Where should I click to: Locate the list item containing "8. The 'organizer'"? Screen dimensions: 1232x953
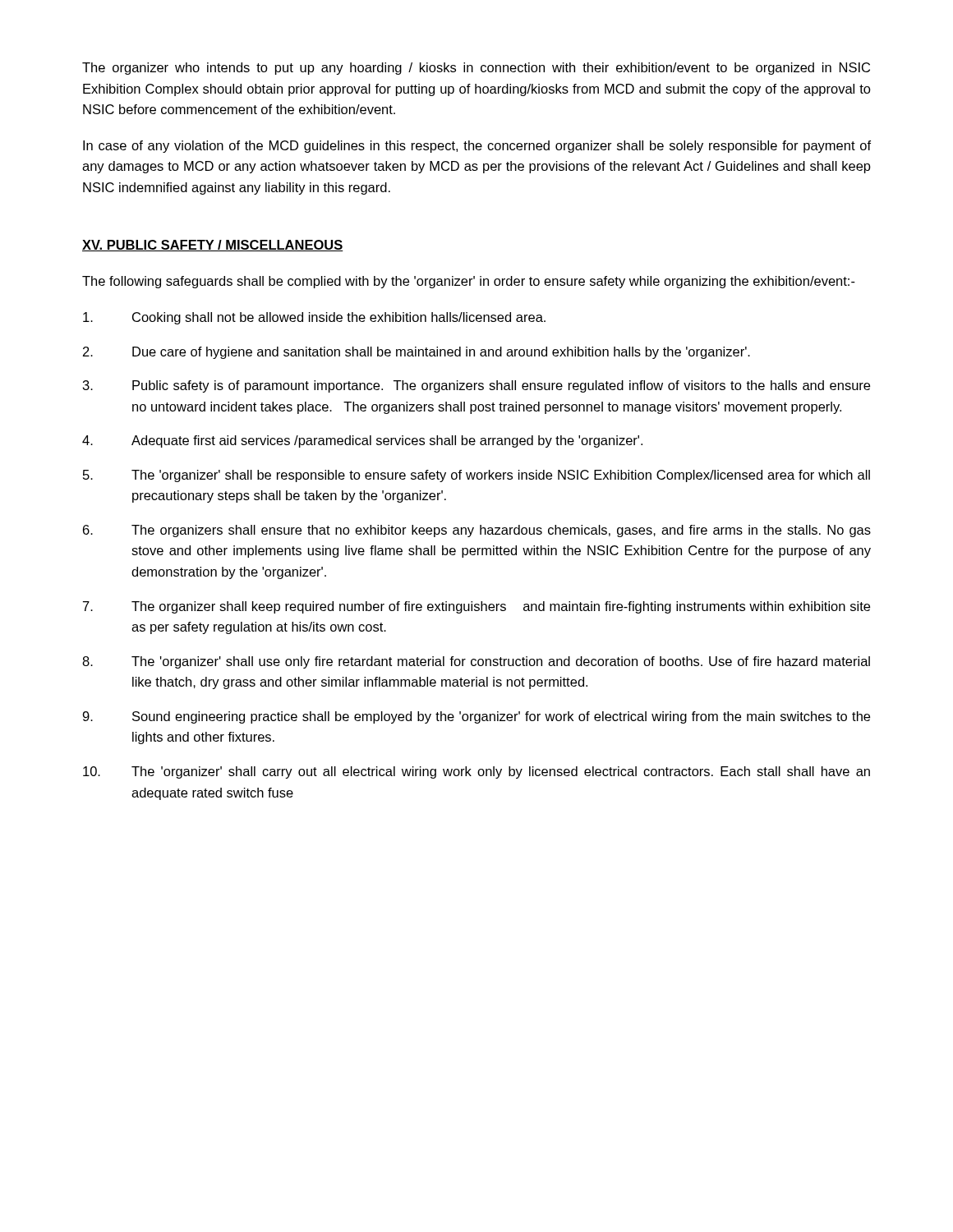pyautogui.click(x=476, y=672)
